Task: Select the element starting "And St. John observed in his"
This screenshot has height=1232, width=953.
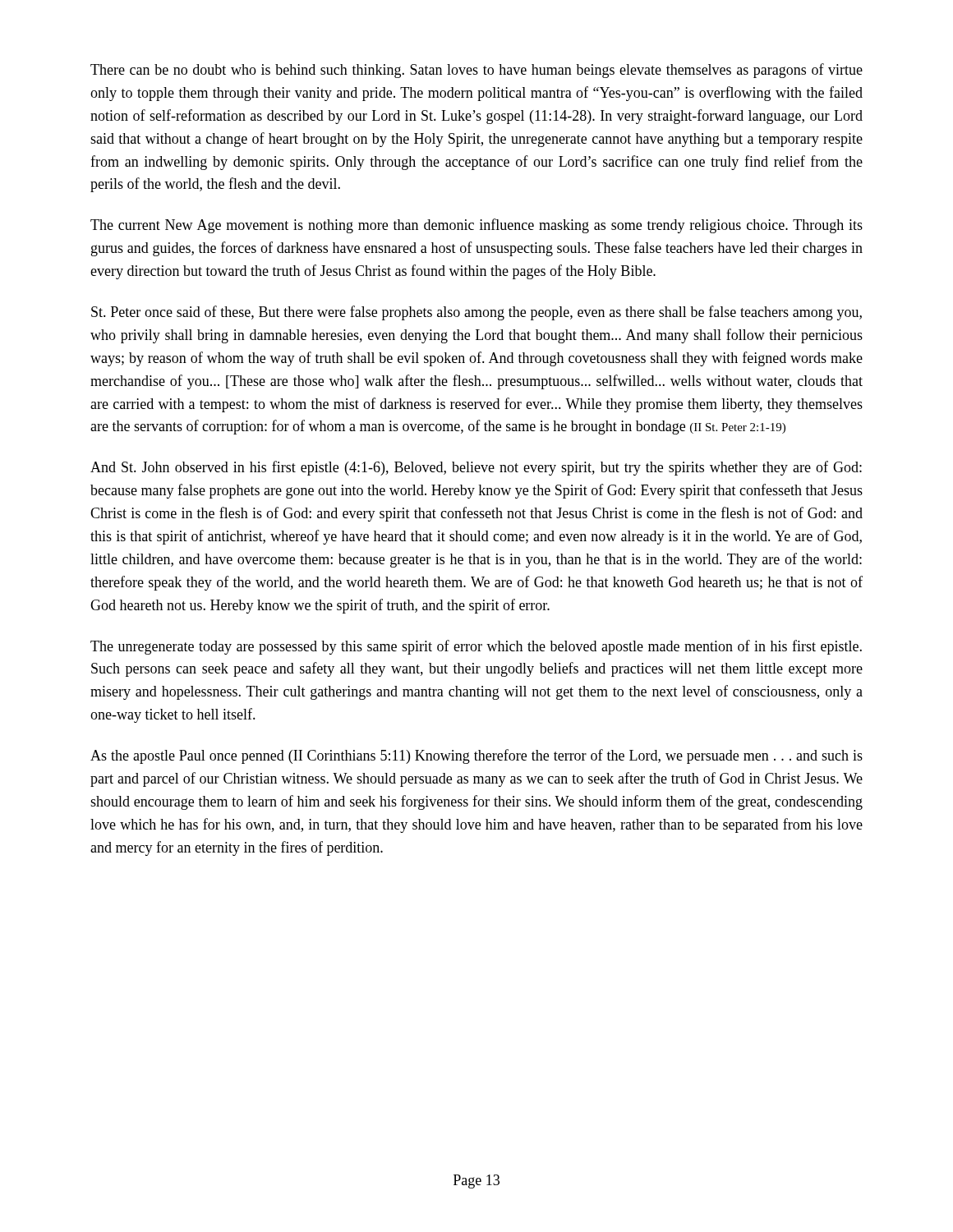Action: coord(476,536)
